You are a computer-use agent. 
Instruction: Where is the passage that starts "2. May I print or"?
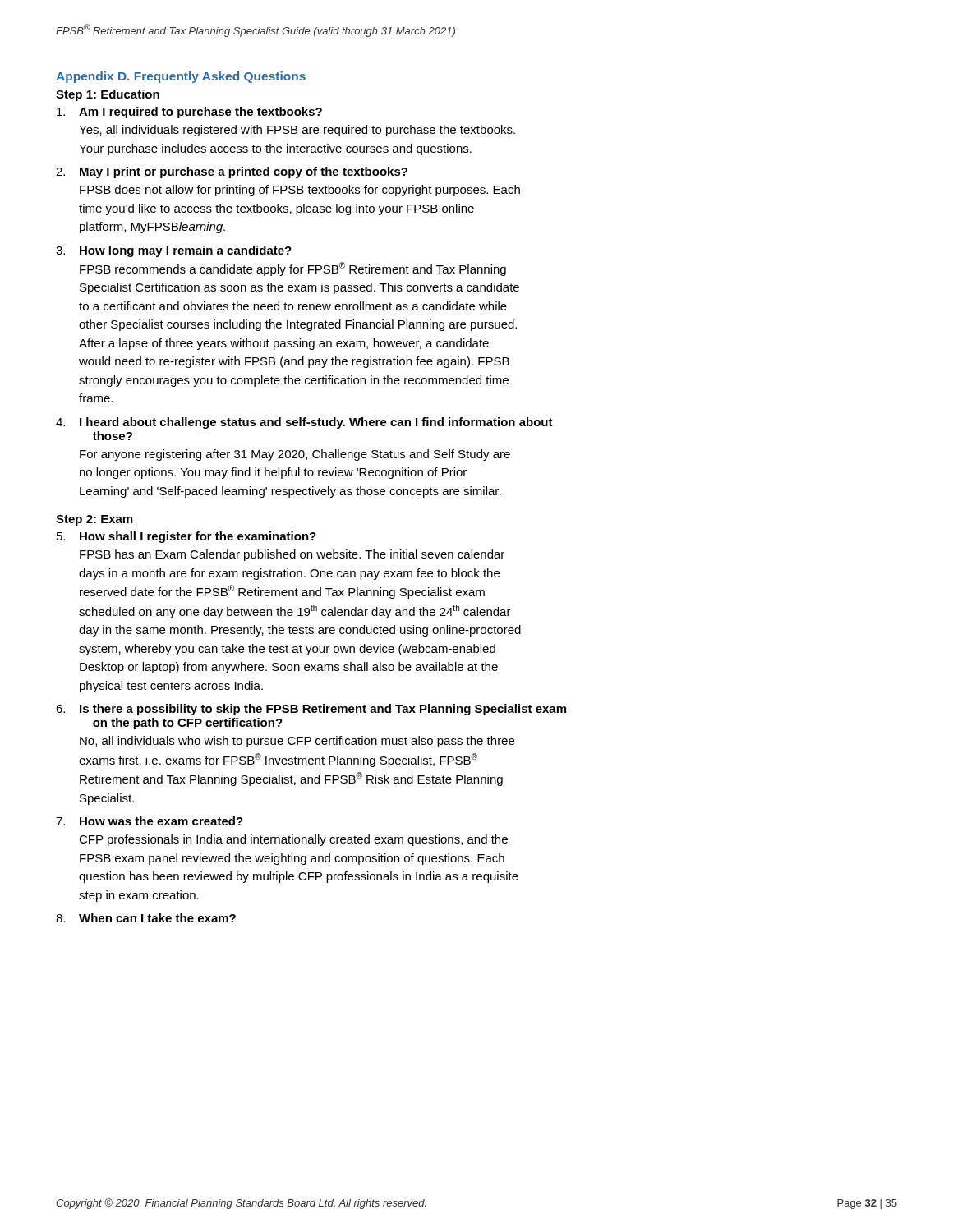click(476, 200)
